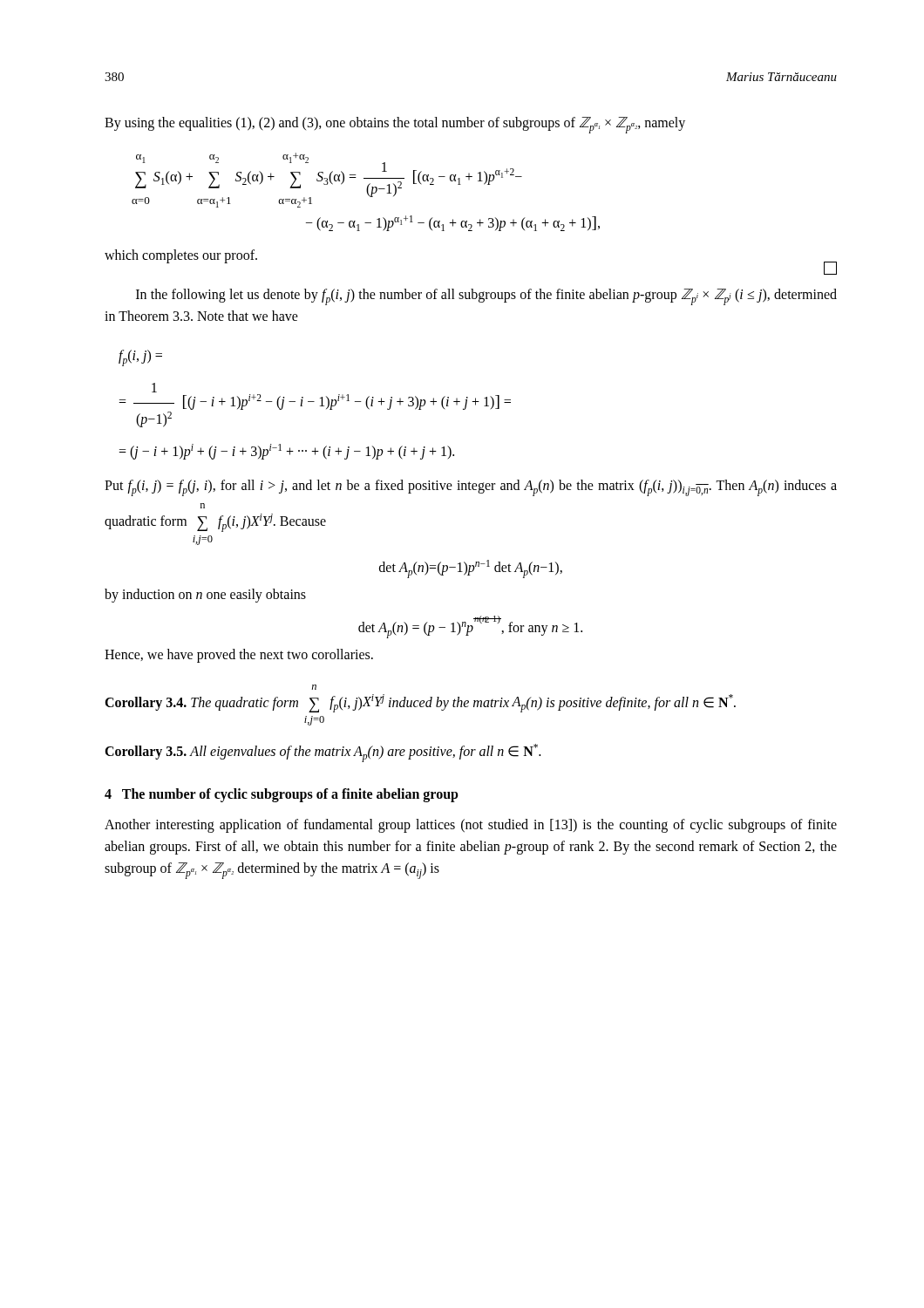Find the formula containing "fp(i, j) = = 1 (p−1)2 [(j −"
The width and height of the screenshot is (924, 1308).
pyautogui.click(x=478, y=403)
